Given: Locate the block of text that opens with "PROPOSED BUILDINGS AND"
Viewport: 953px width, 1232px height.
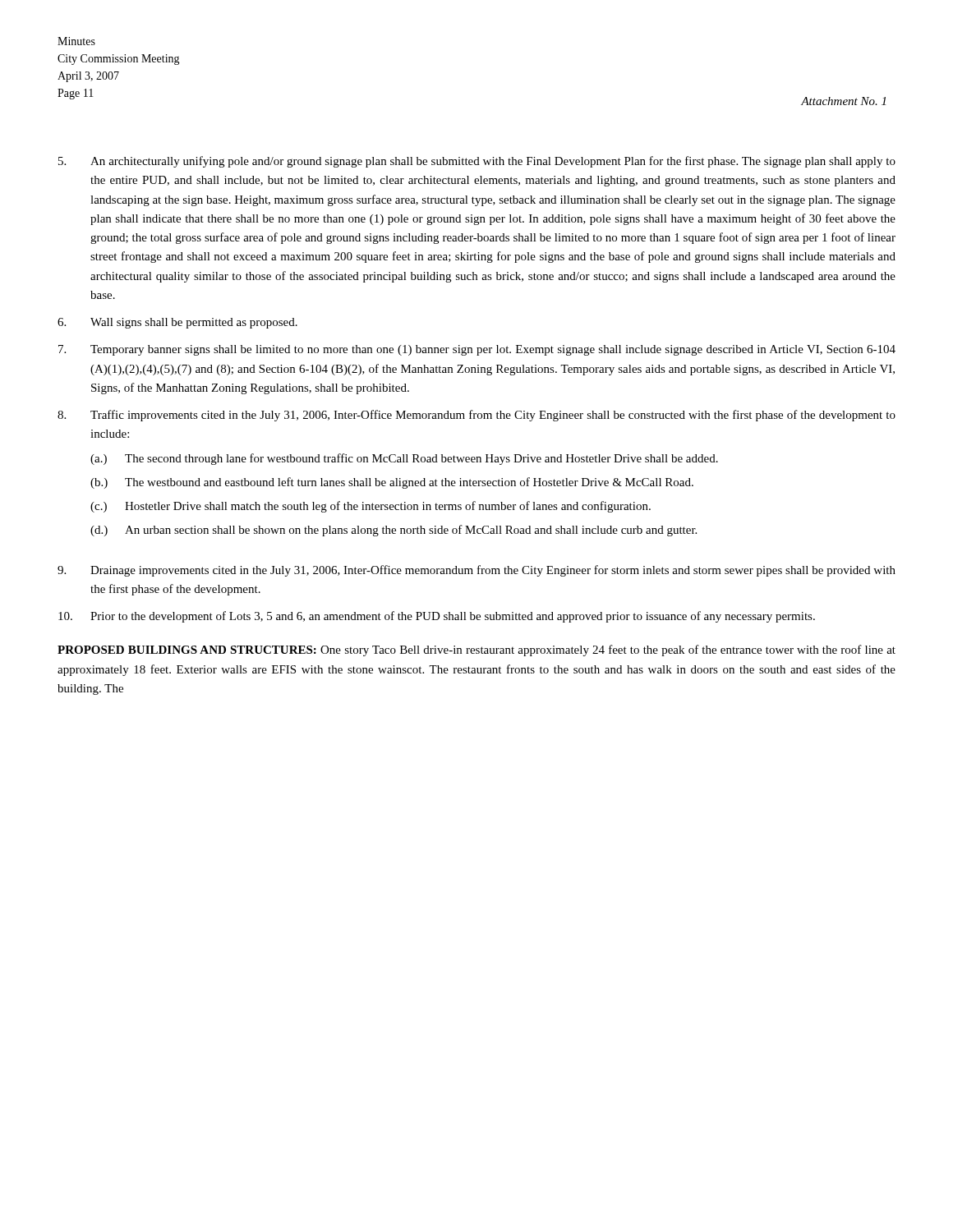Looking at the screenshot, I should tap(476, 669).
